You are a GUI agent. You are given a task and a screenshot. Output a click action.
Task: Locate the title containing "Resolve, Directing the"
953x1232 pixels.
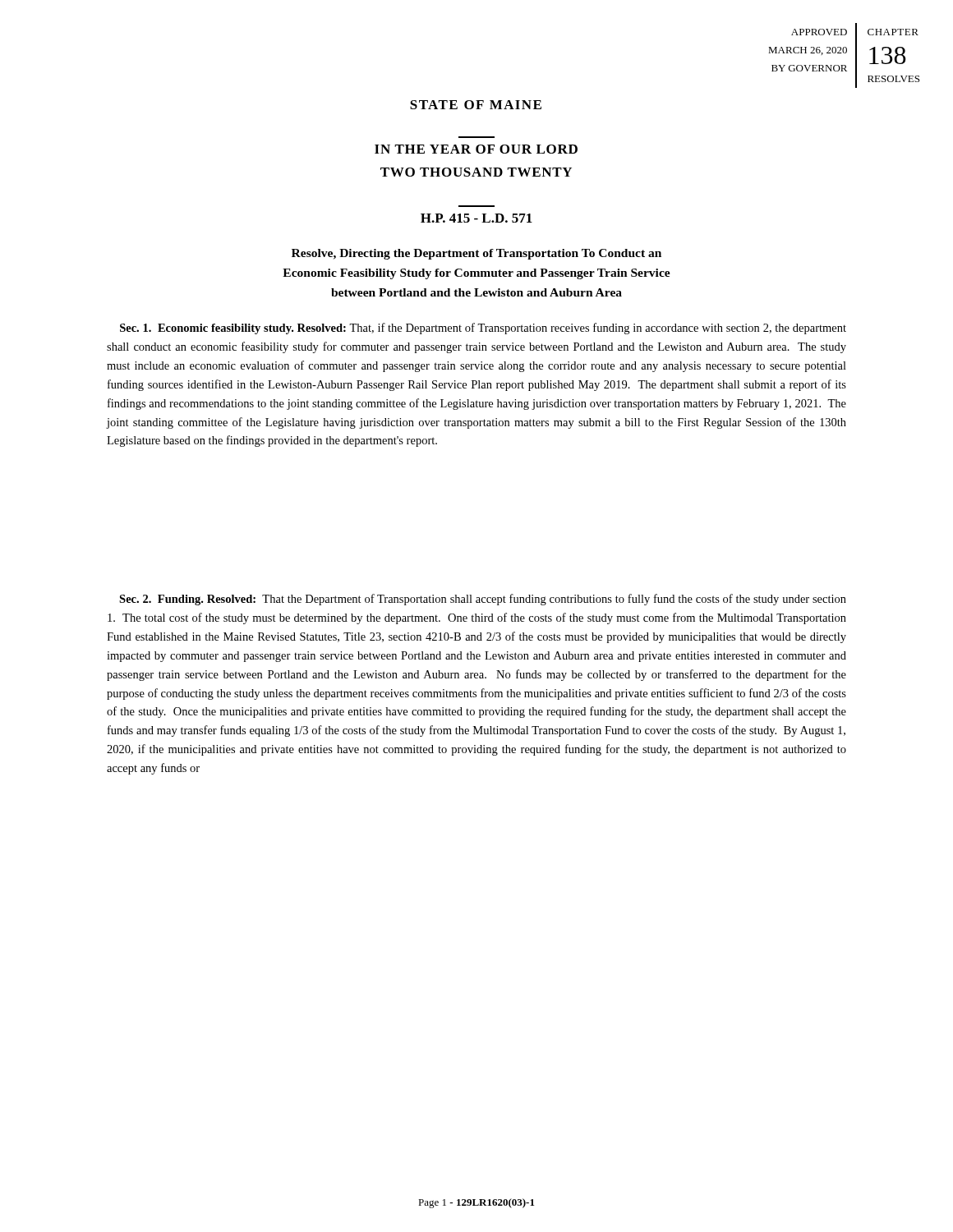coord(476,272)
